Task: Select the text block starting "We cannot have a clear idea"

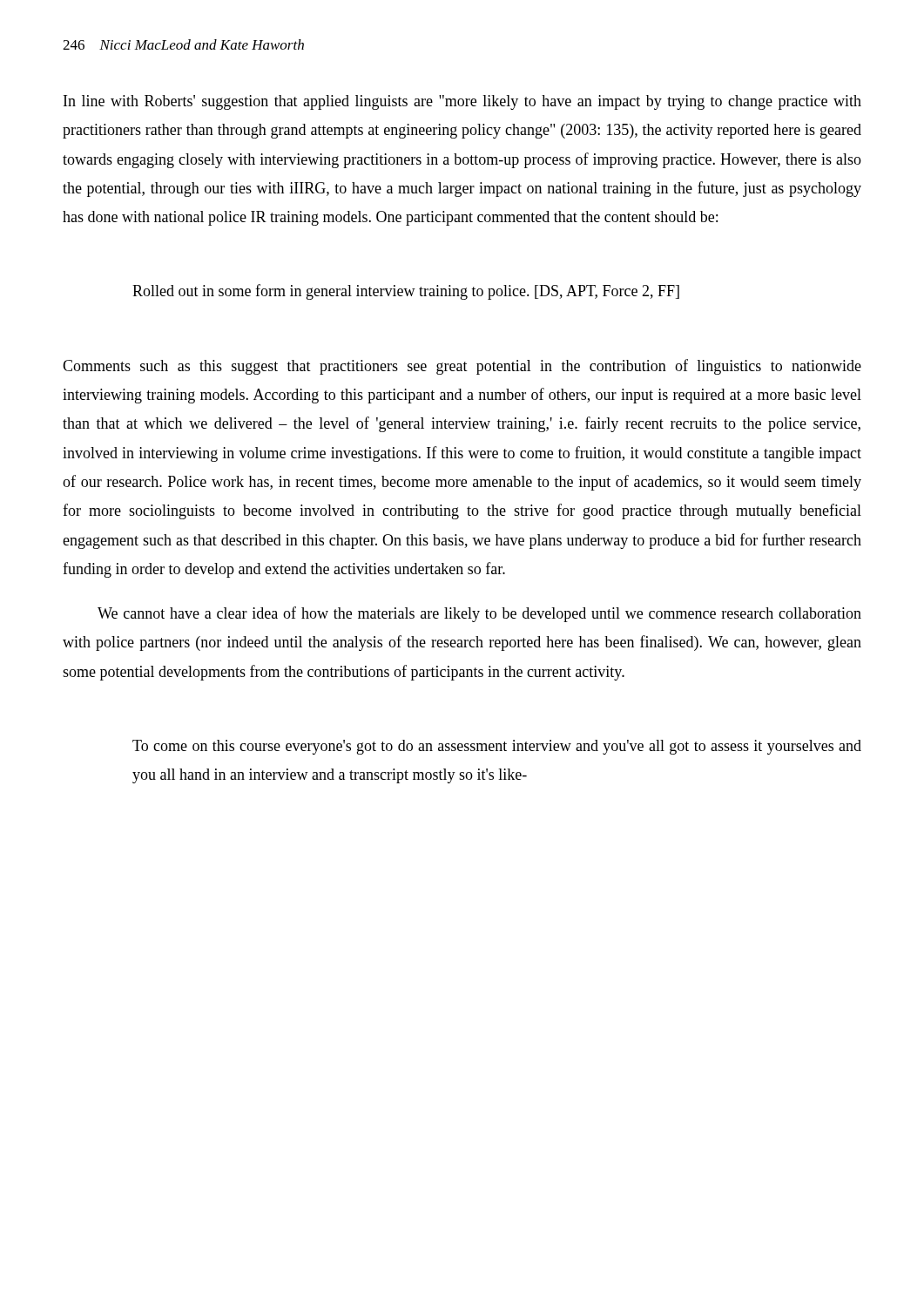Action: click(462, 643)
